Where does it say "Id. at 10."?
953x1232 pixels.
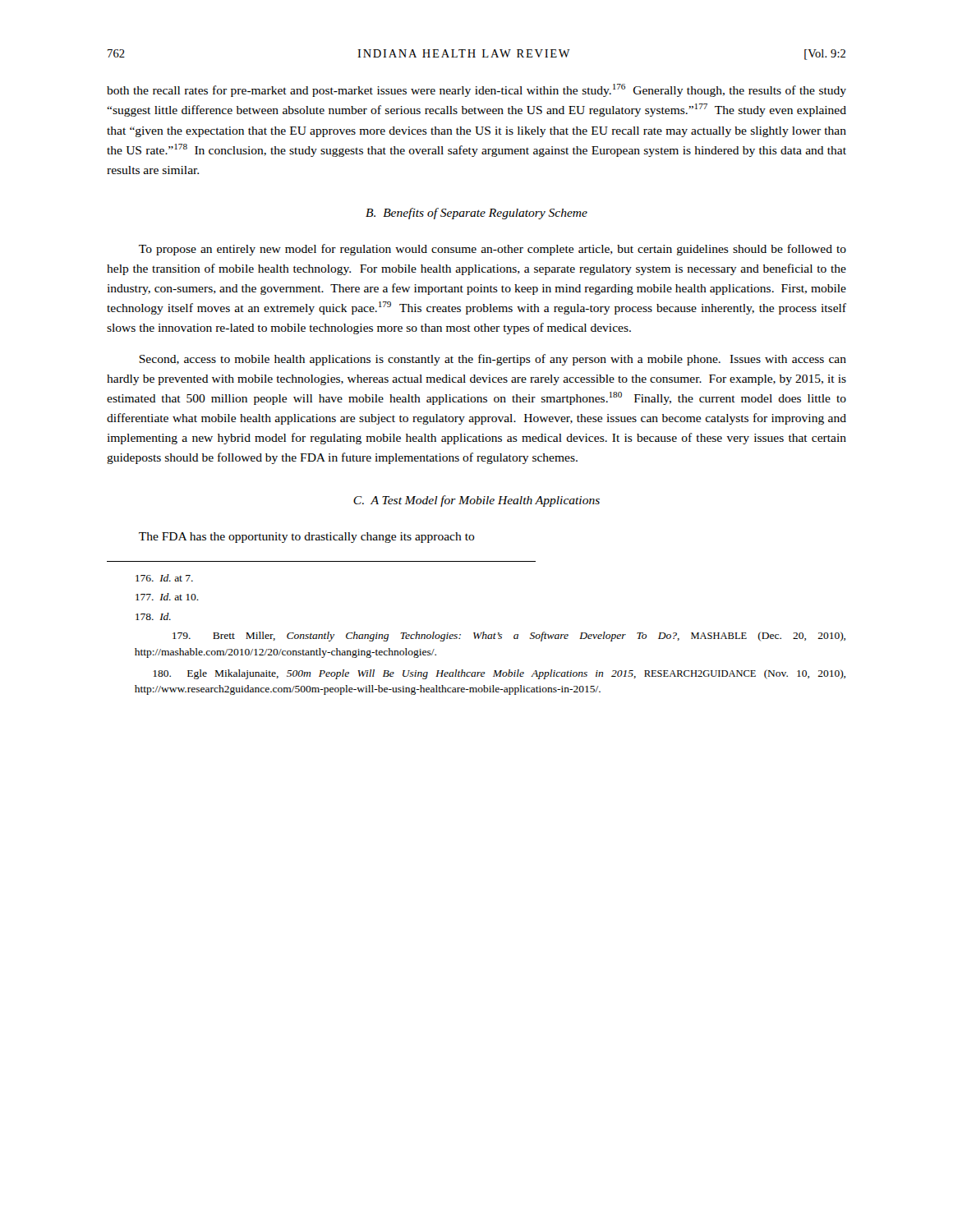pos(167,597)
